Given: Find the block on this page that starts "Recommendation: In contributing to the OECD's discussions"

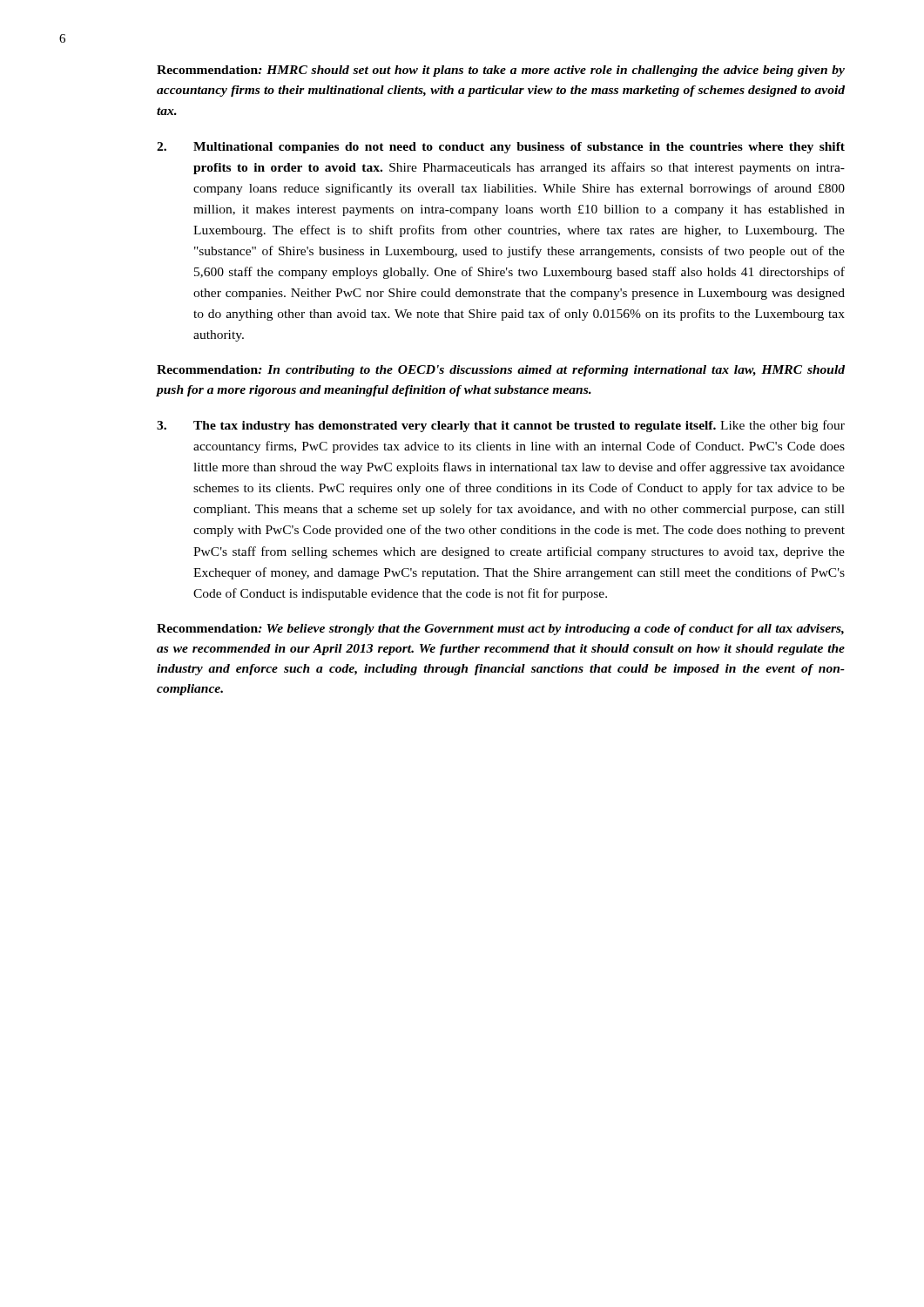Looking at the screenshot, I should [501, 379].
